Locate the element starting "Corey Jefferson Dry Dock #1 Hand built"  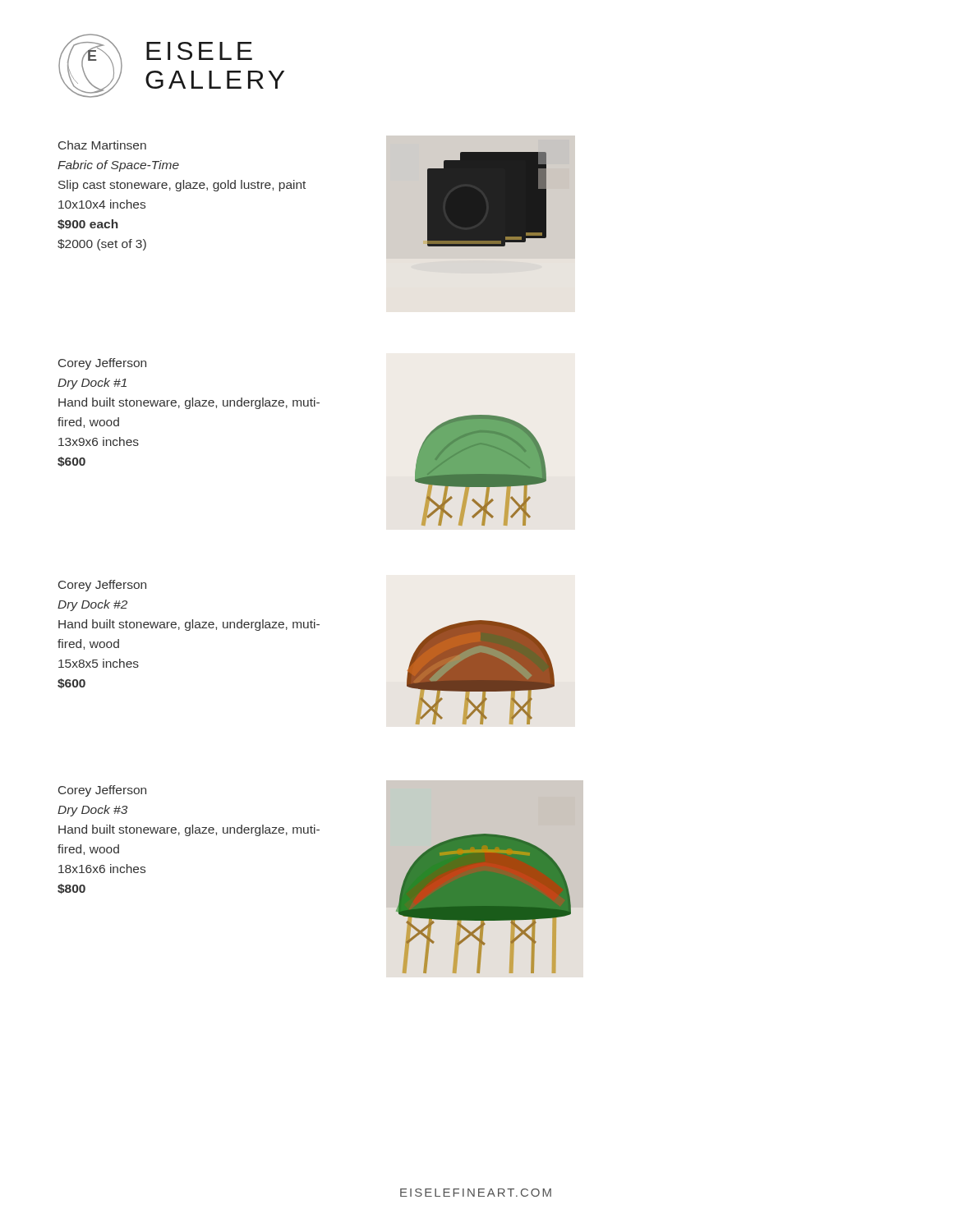[197, 412]
